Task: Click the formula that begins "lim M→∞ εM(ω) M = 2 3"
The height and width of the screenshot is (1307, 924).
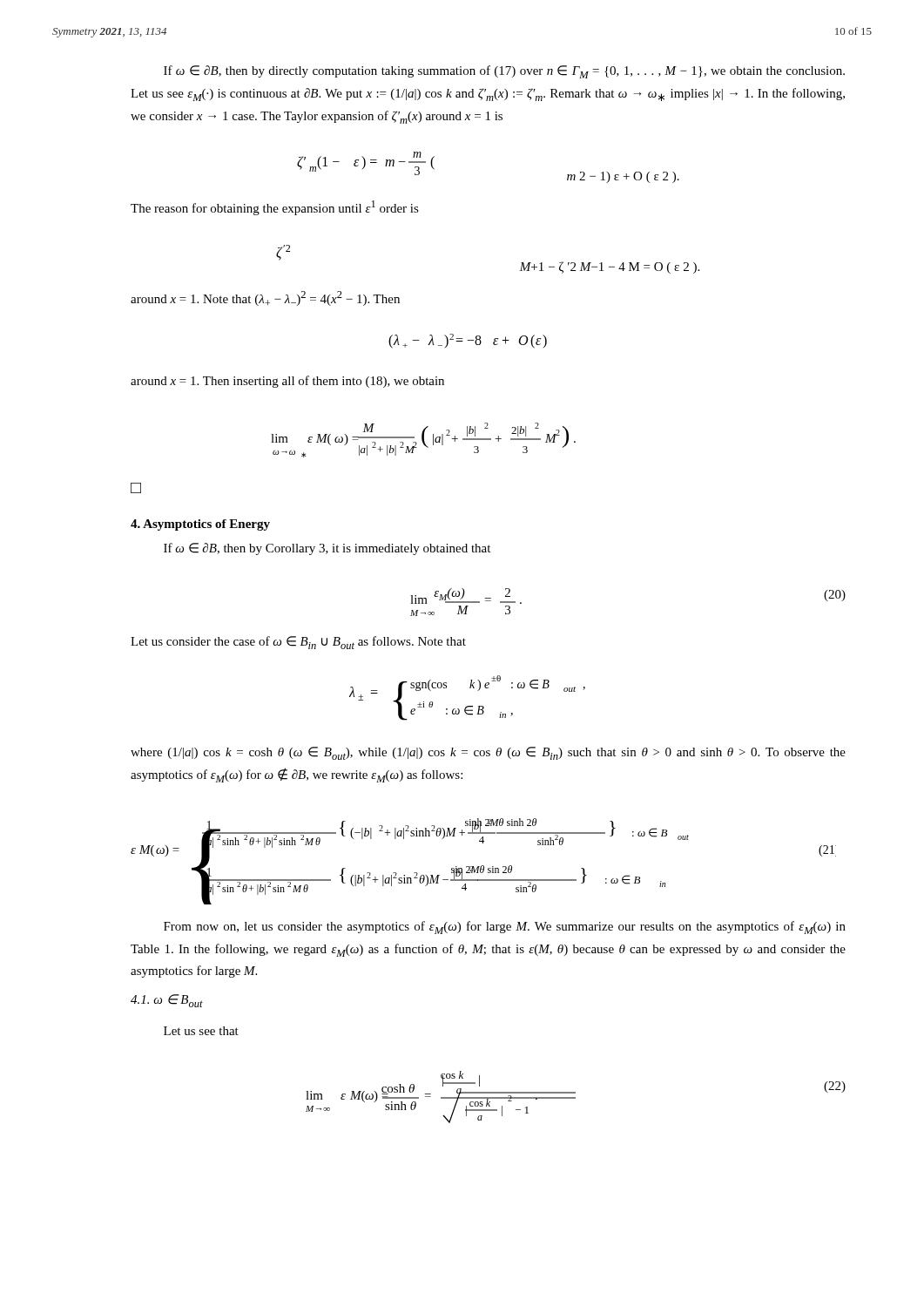Action: pyautogui.click(x=488, y=595)
